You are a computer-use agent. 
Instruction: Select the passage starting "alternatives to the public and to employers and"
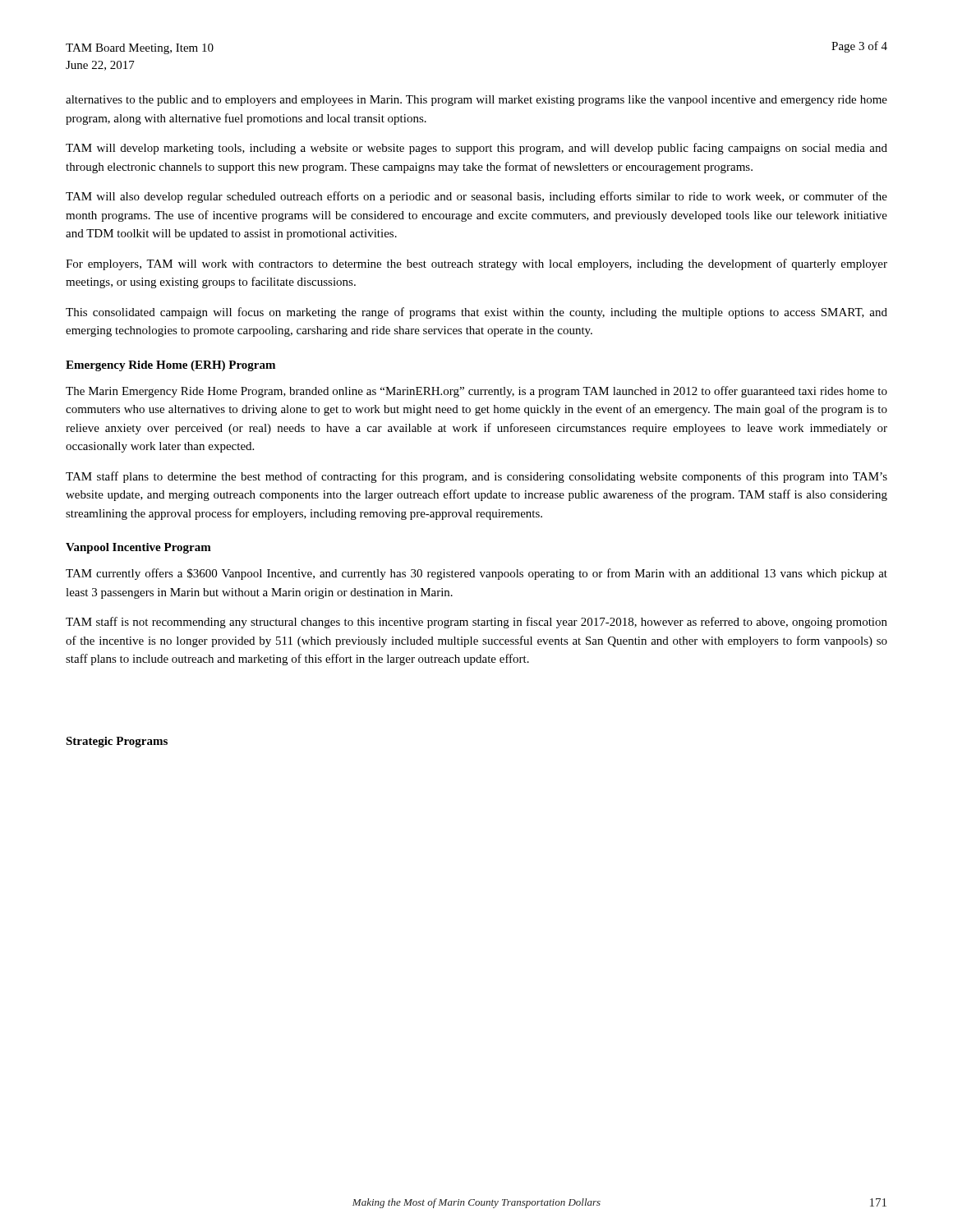(476, 109)
